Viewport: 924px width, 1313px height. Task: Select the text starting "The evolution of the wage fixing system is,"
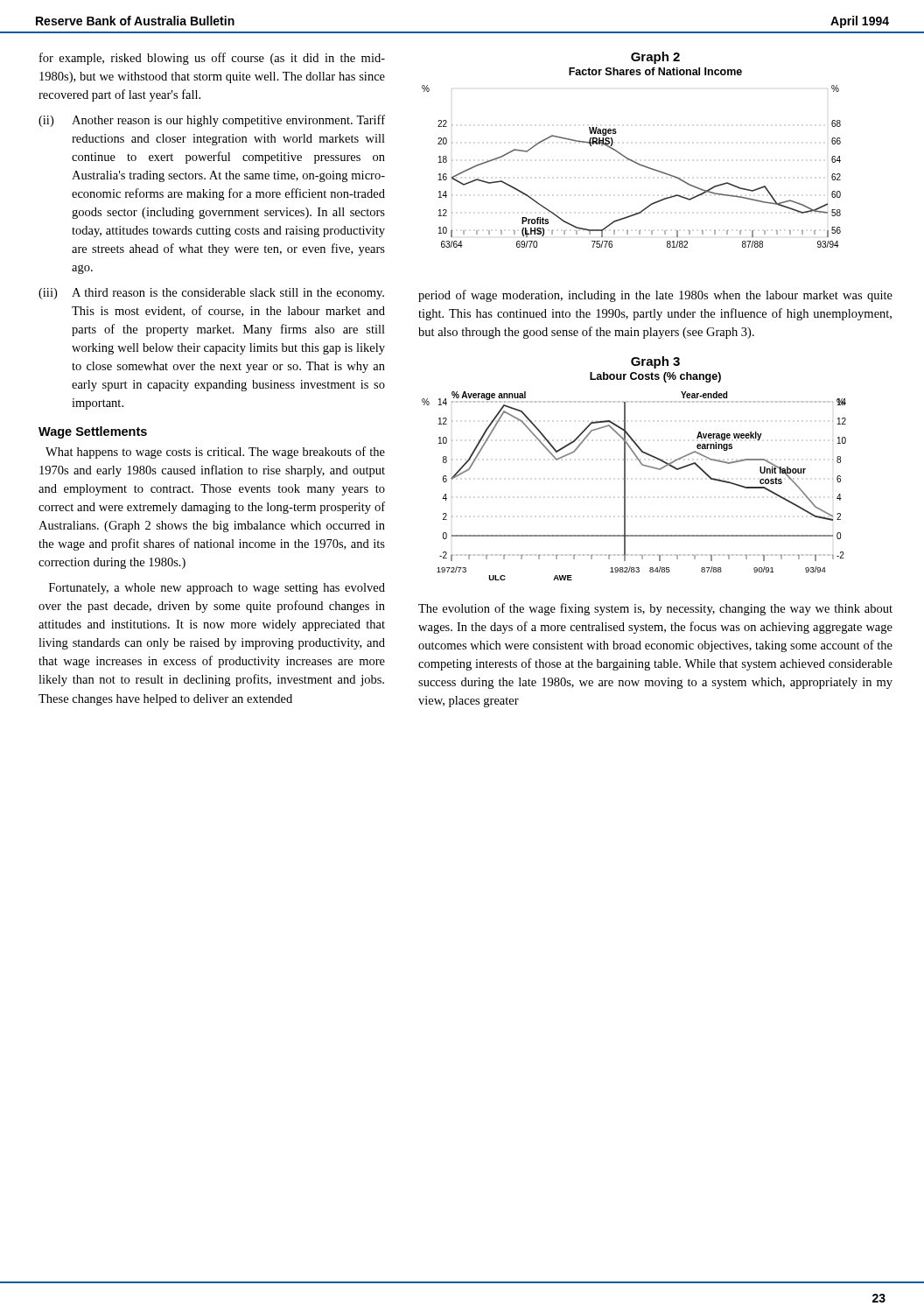tap(655, 654)
